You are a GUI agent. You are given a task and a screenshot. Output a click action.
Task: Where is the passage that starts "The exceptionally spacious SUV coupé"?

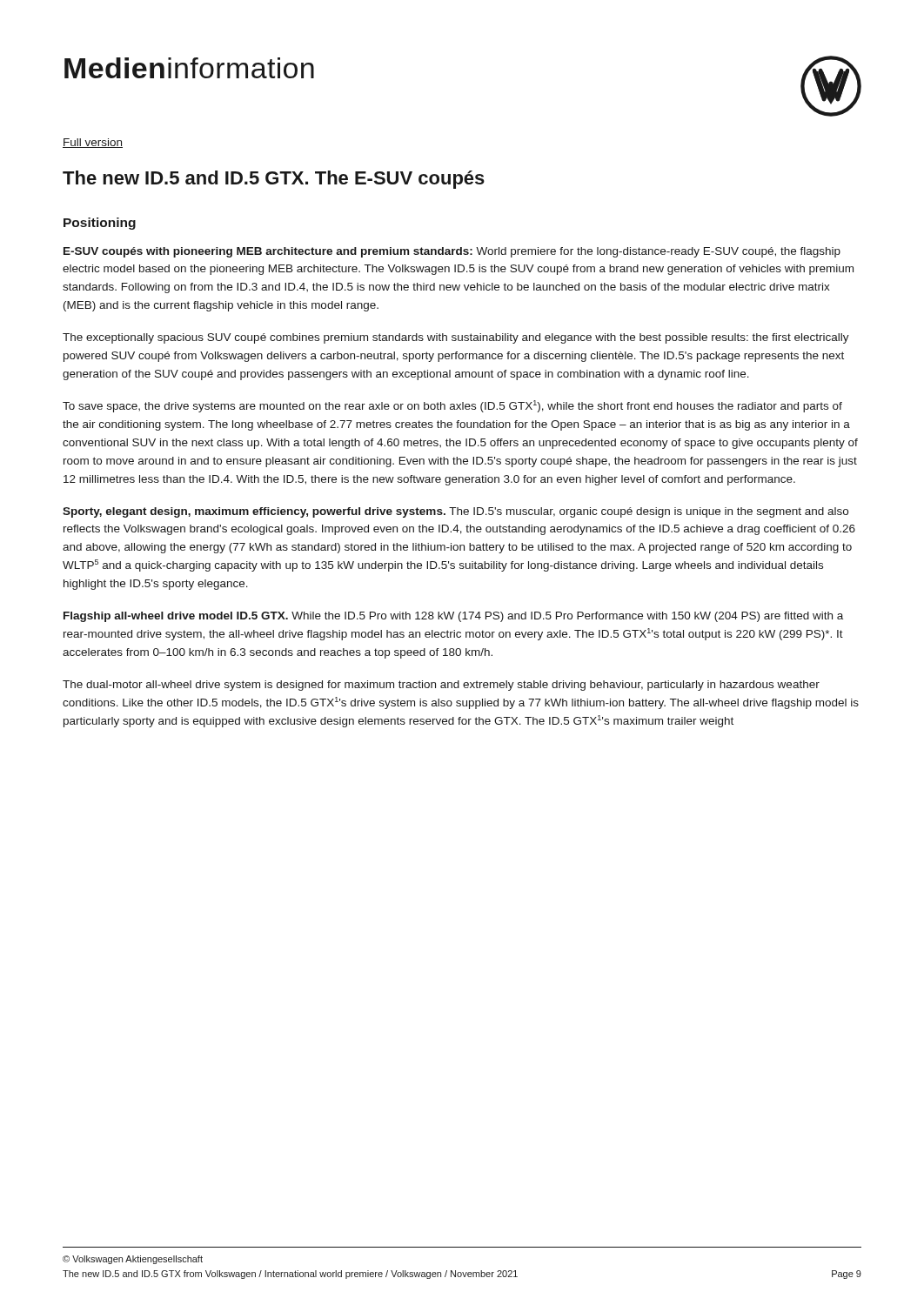tap(456, 356)
